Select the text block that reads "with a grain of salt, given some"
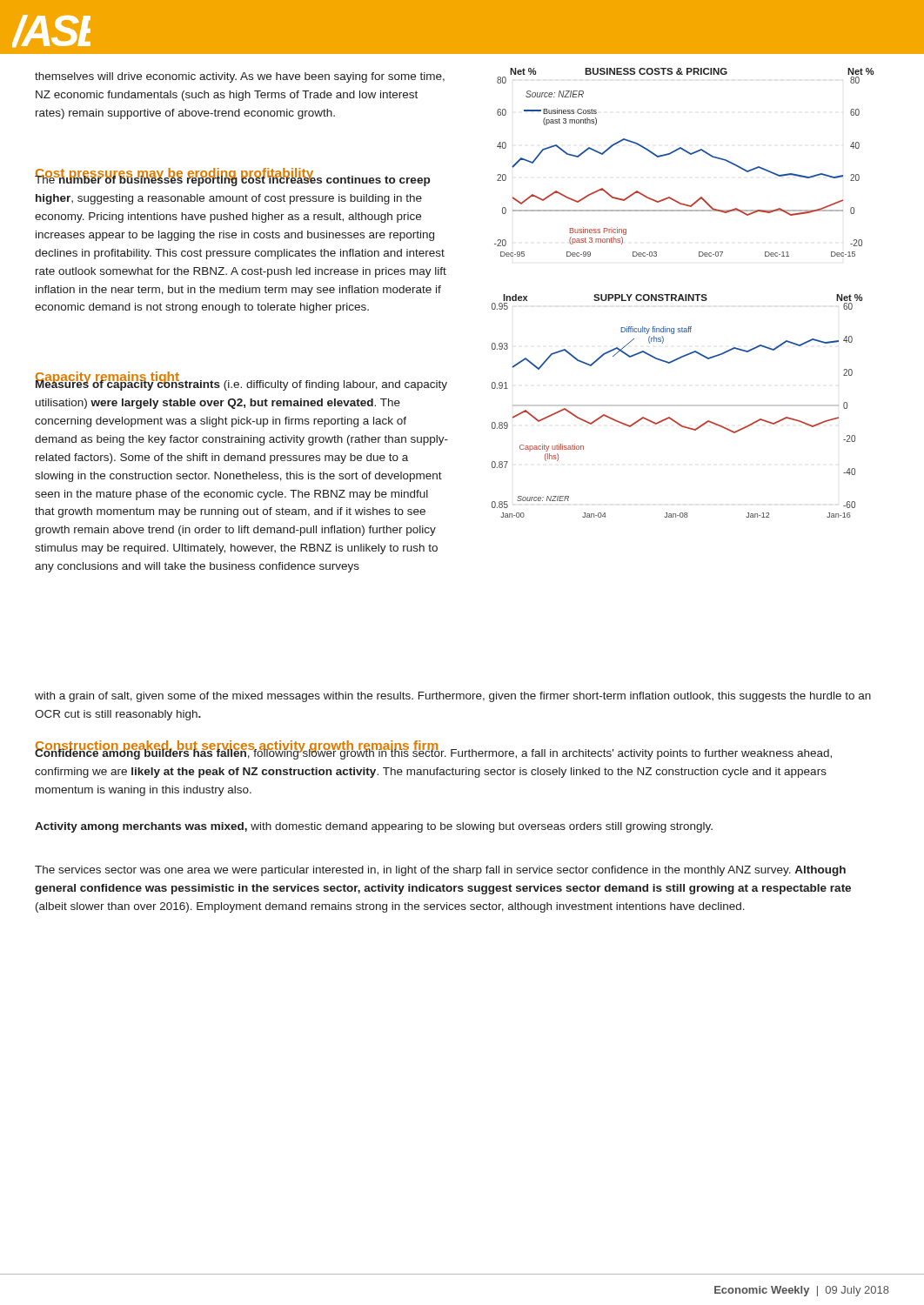924x1305 pixels. click(x=453, y=705)
